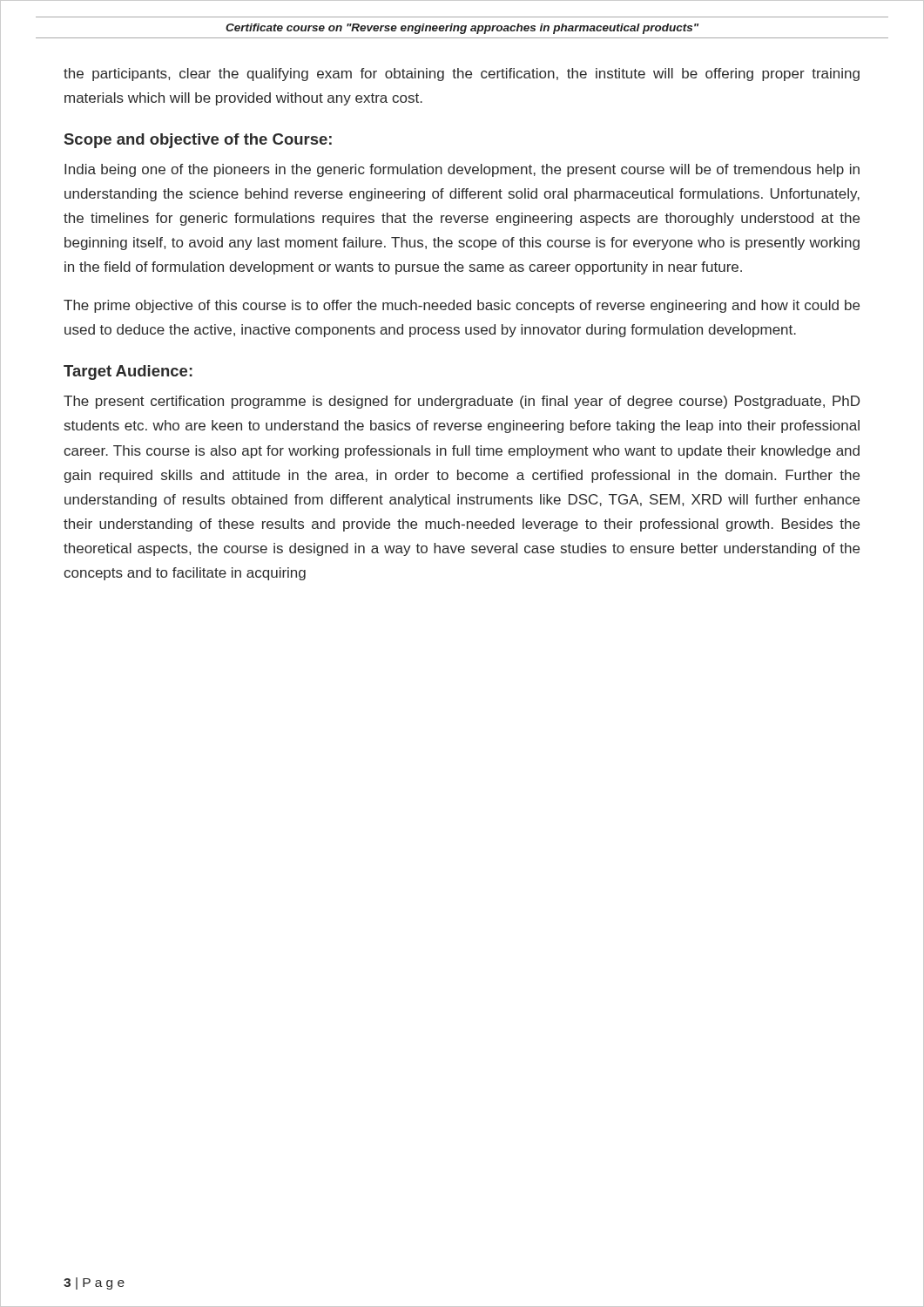Find the block starting "Target Audience:"
The width and height of the screenshot is (924, 1307).
tap(128, 371)
